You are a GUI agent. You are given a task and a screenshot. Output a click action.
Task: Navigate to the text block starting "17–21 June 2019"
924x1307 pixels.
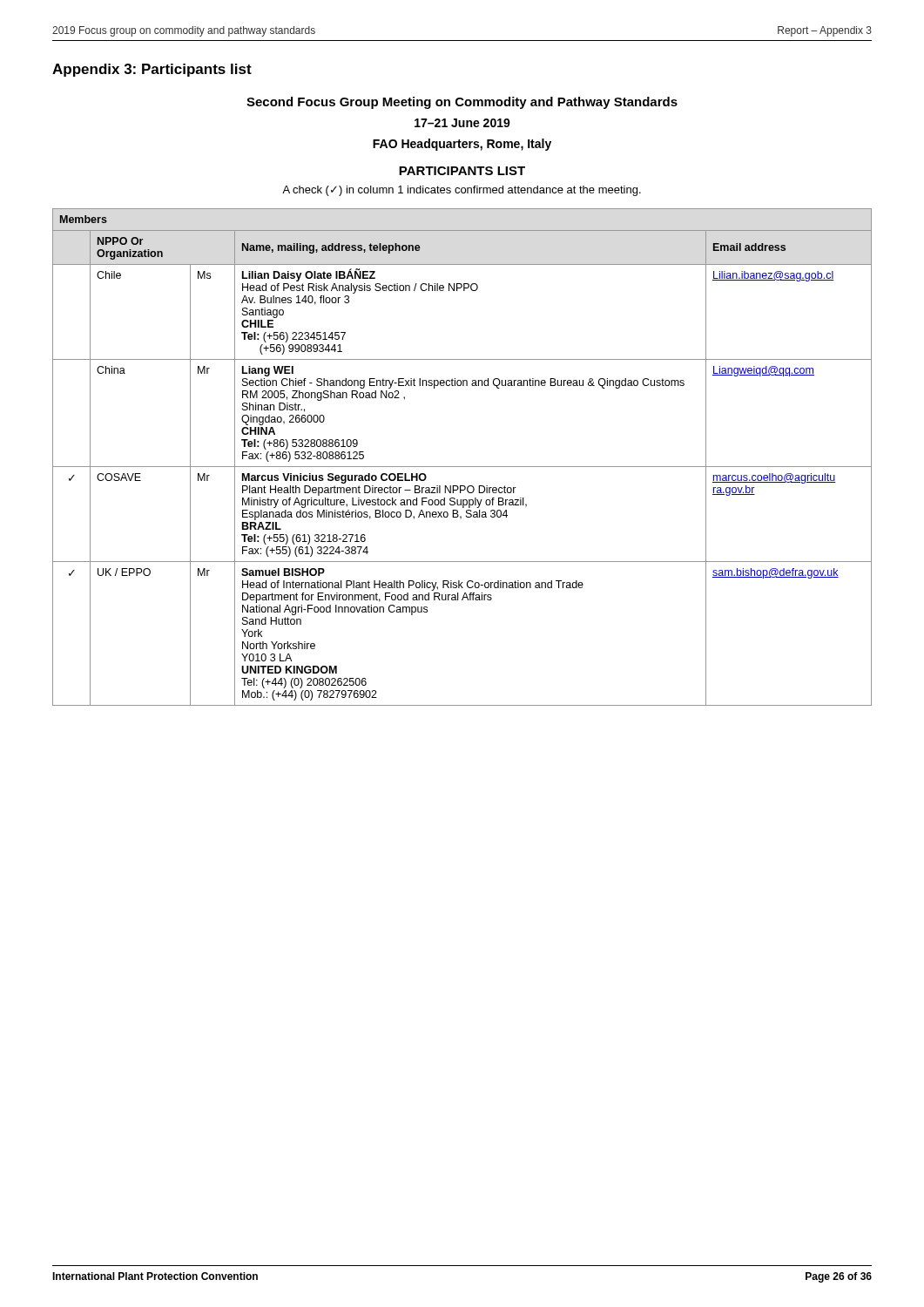(x=462, y=123)
